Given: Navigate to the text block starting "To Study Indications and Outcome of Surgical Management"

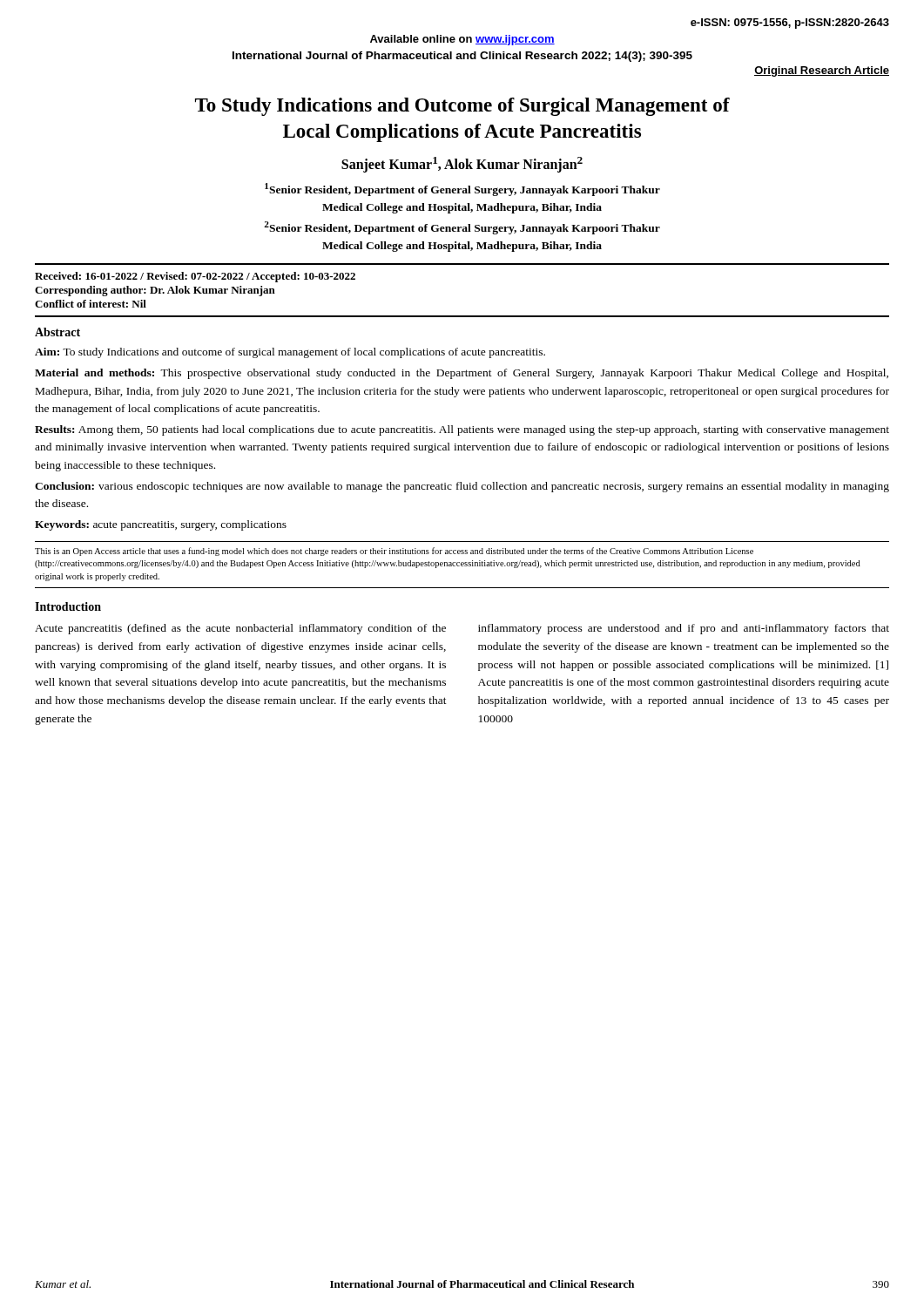Looking at the screenshot, I should 462,118.
